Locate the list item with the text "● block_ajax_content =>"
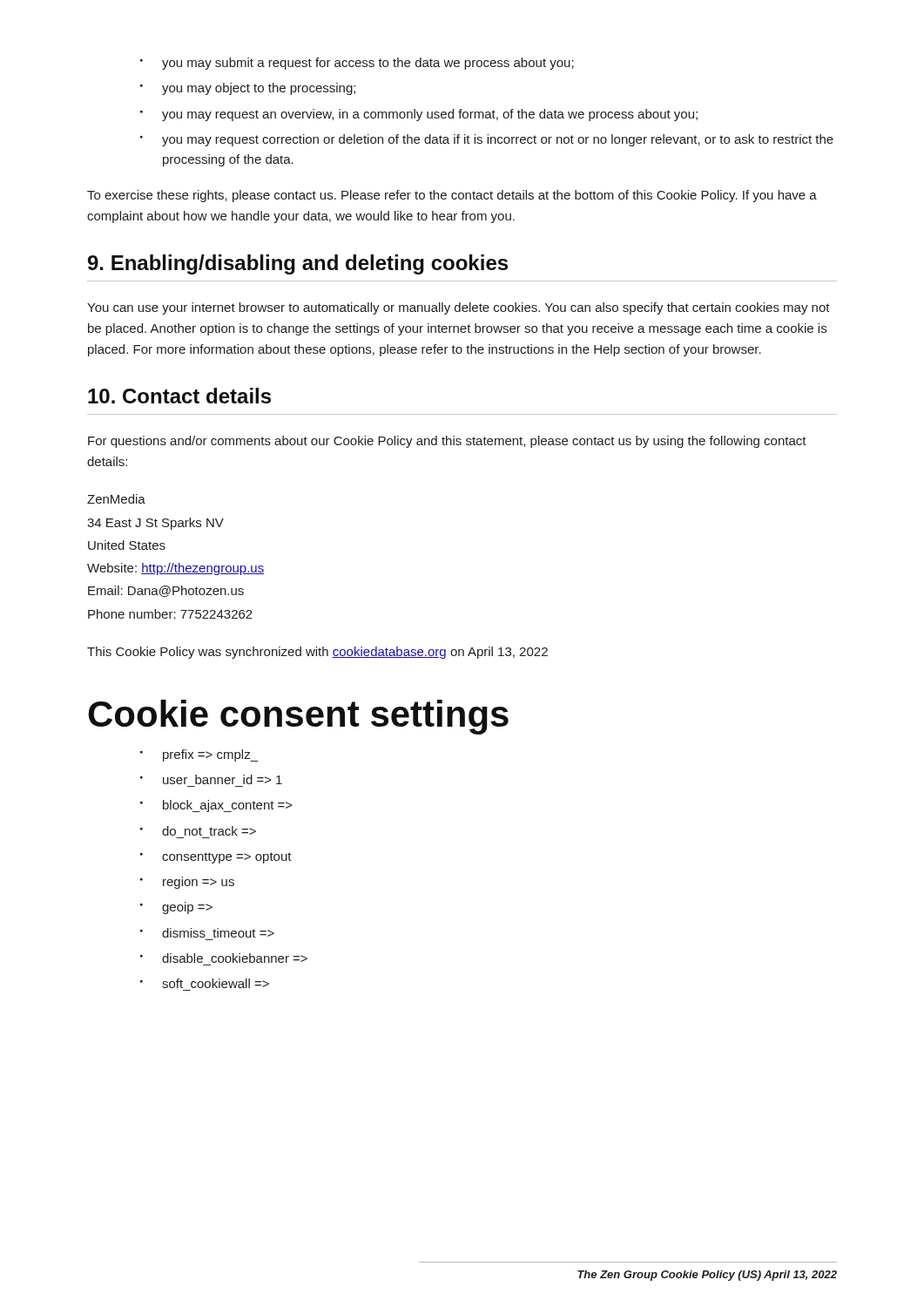Viewport: 924px width, 1307px height. (216, 806)
